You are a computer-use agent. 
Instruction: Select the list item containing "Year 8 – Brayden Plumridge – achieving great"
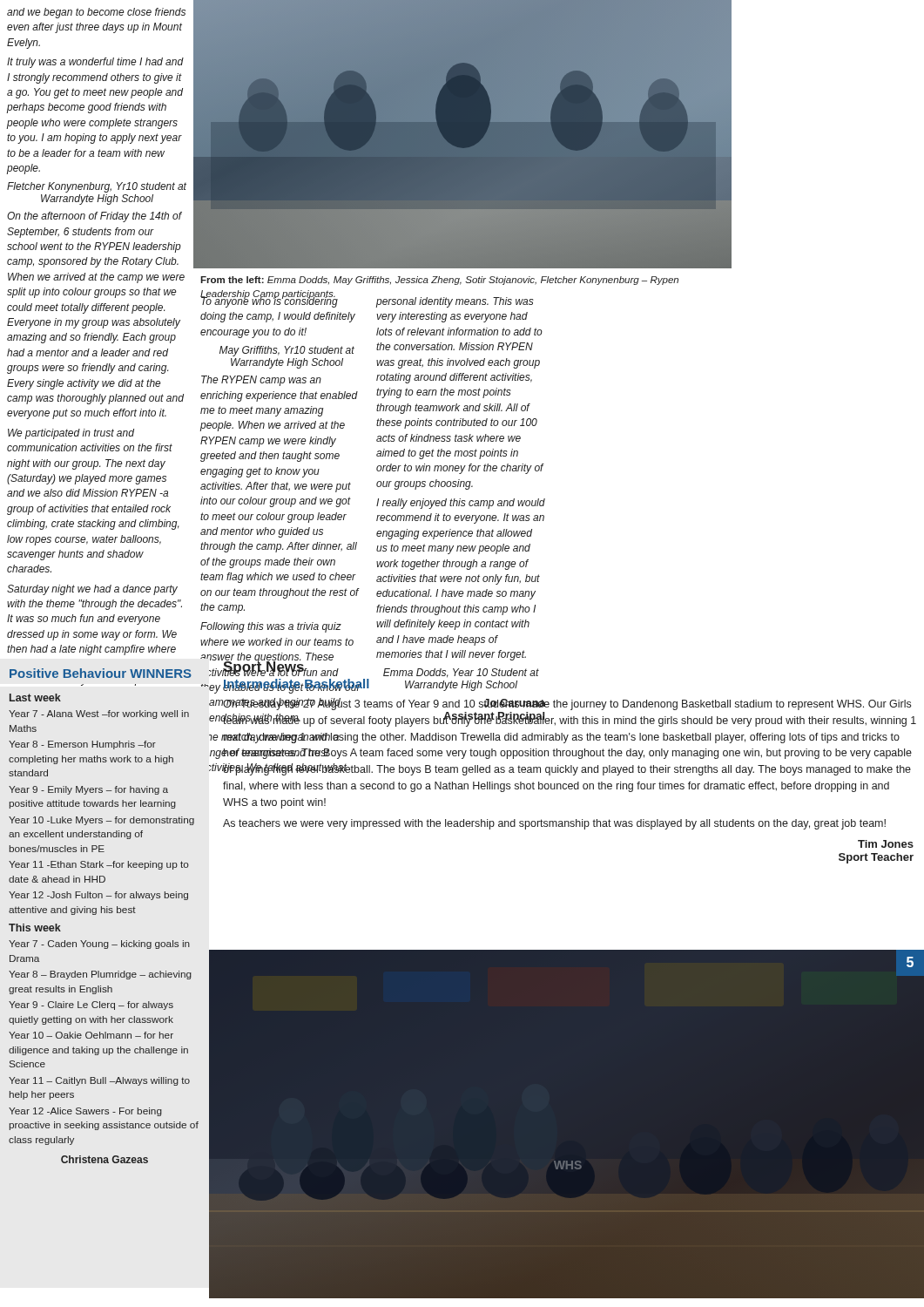[100, 982]
